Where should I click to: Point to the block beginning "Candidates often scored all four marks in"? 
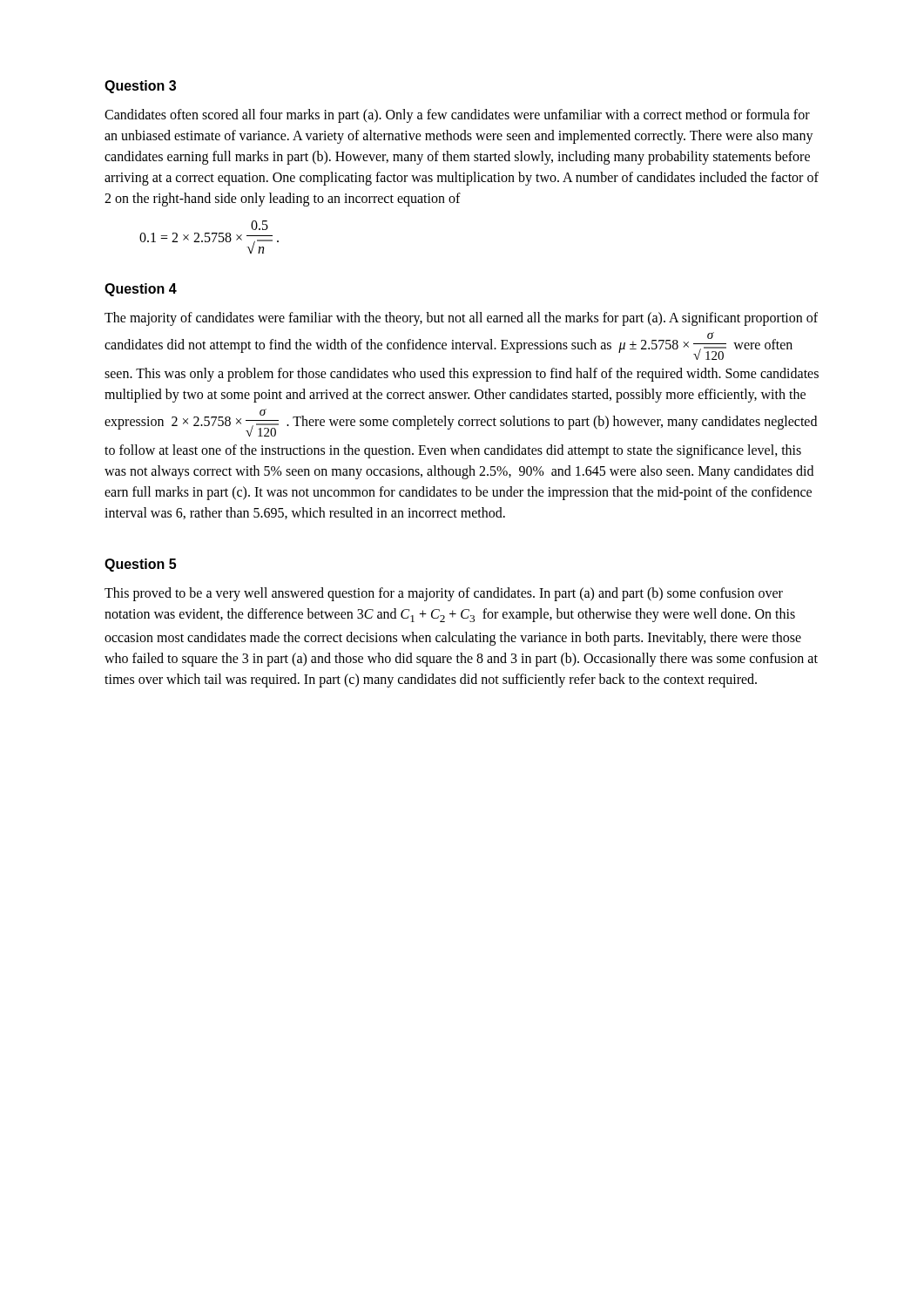[x=461, y=156]
